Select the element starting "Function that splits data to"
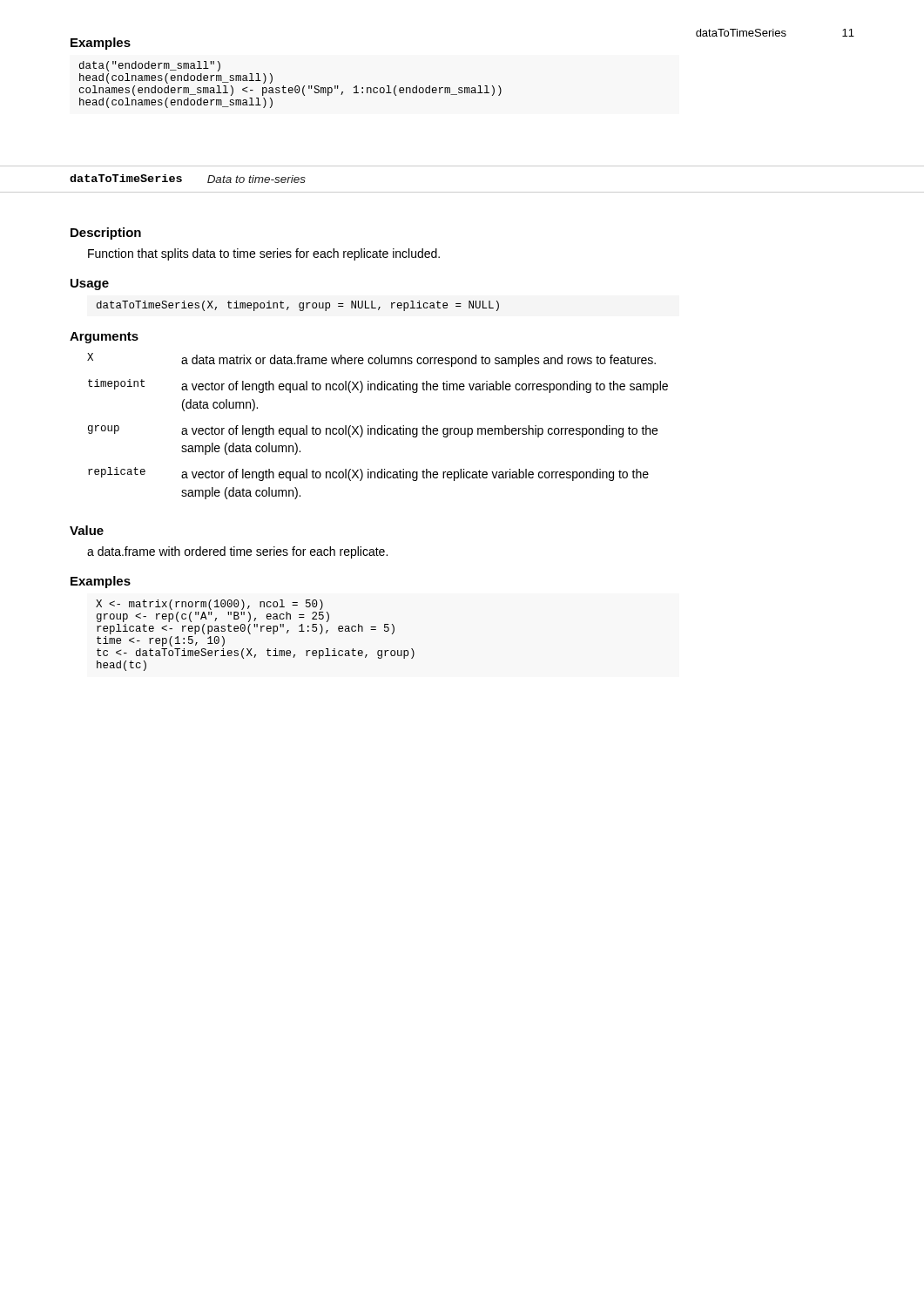This screenshot has width=924, height=1307. (383, 254)
